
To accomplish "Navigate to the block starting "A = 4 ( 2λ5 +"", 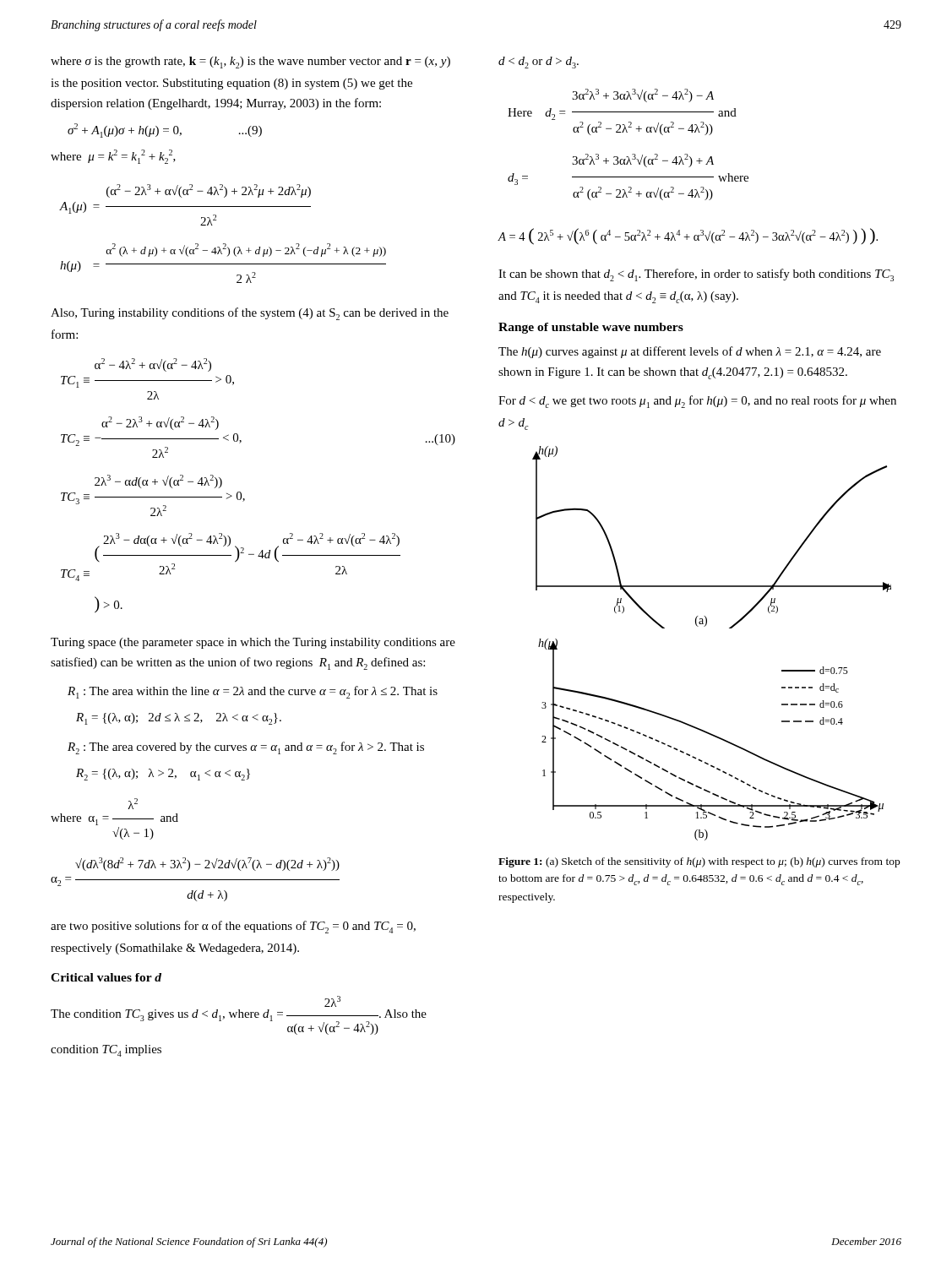I will (x=688, y=234).
